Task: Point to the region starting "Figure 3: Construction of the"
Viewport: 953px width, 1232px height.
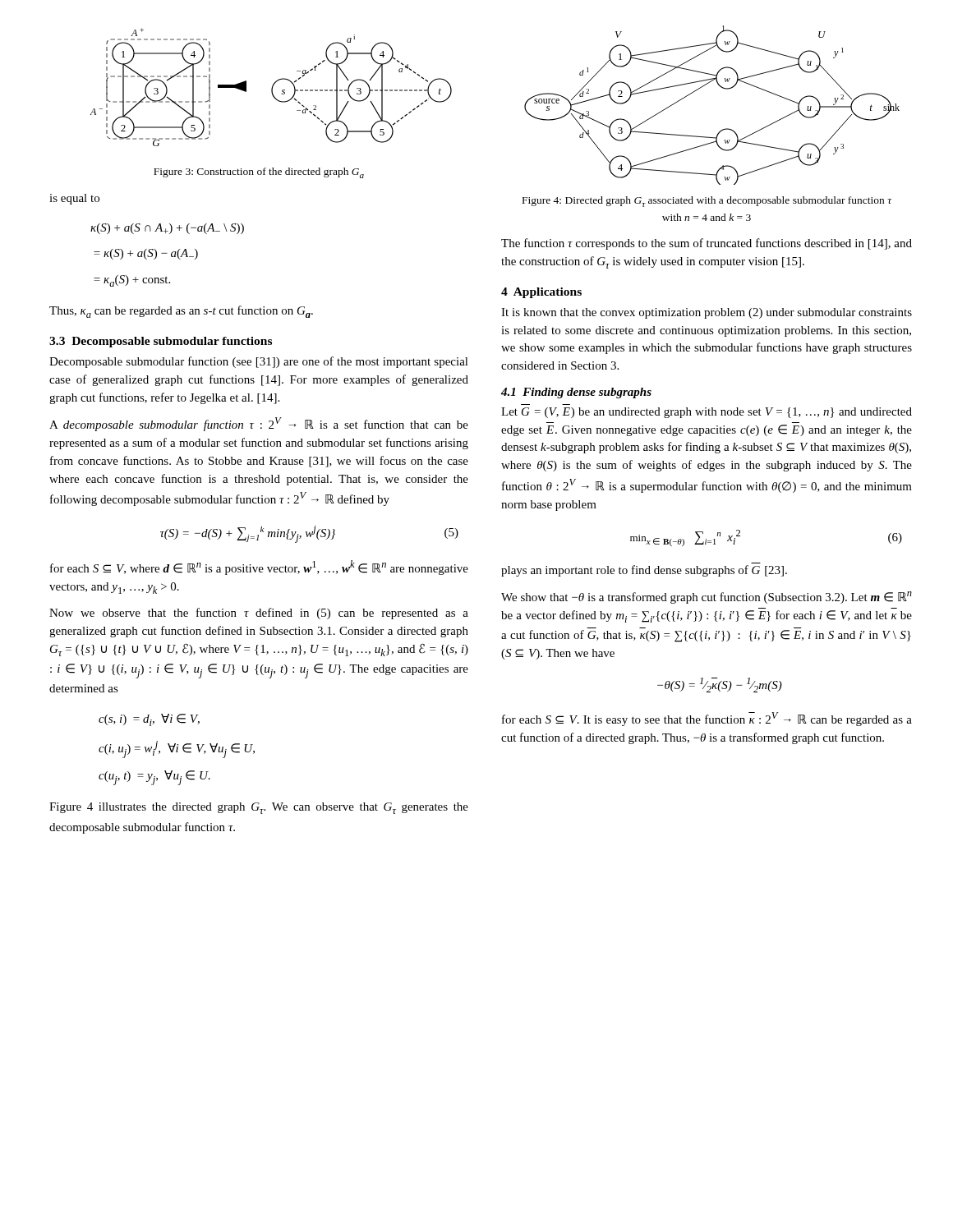Action: coord(259,172)
